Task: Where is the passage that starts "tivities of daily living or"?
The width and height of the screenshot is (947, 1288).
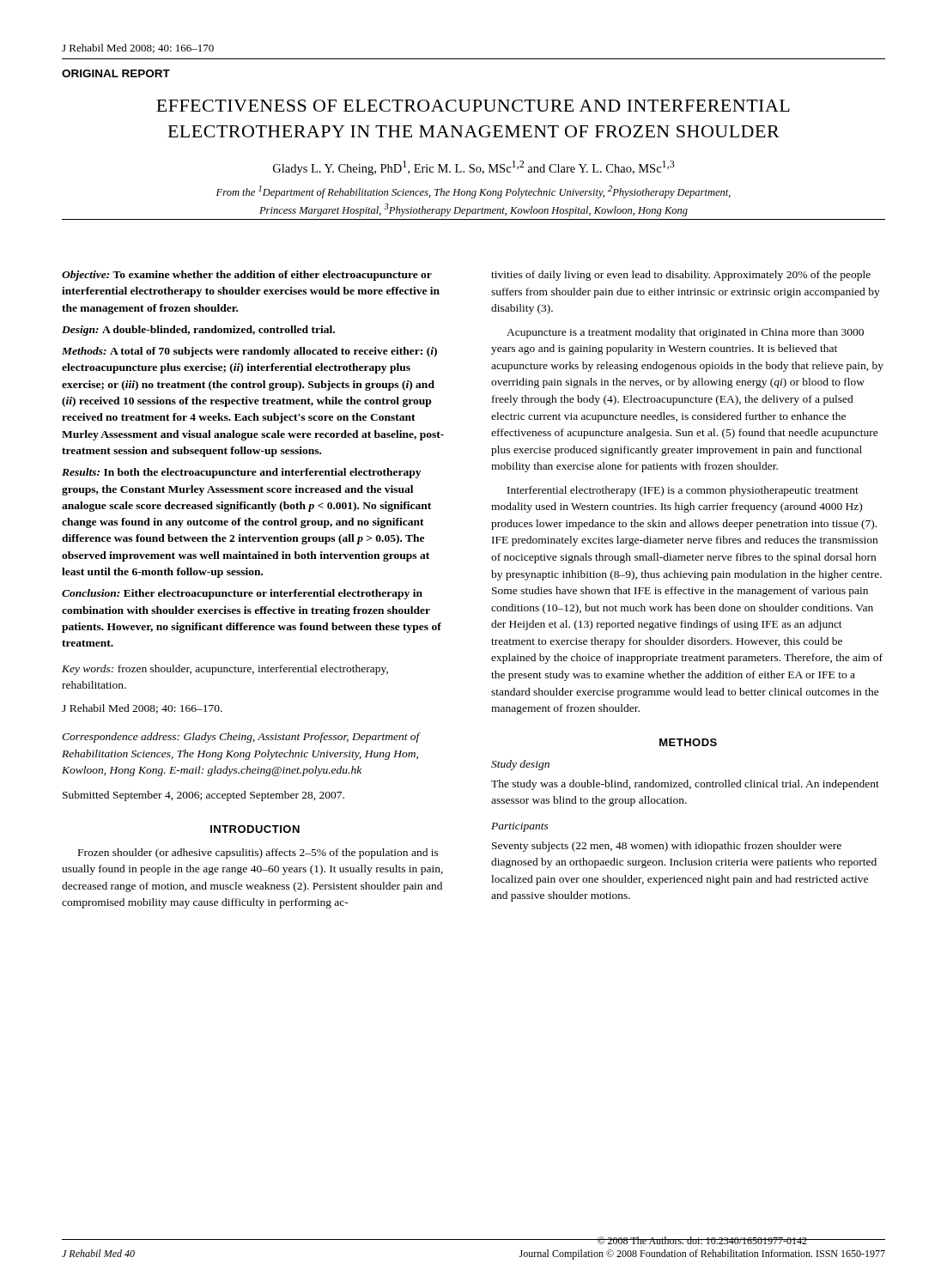Action: pos(685,291)
